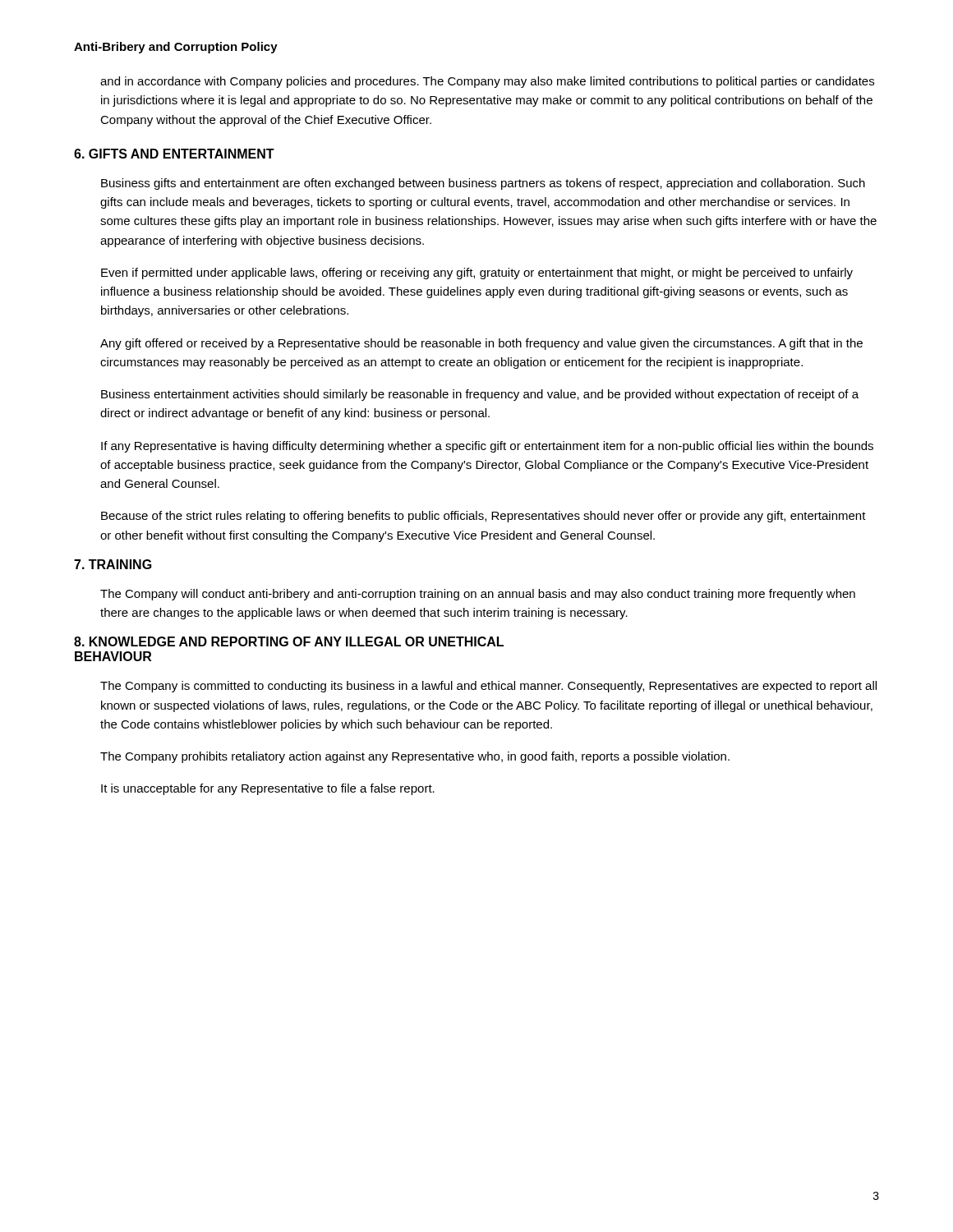
Task: Locate the section header that opens with "8. KNOWLEDGE AND"
Action: coord(289,649)
